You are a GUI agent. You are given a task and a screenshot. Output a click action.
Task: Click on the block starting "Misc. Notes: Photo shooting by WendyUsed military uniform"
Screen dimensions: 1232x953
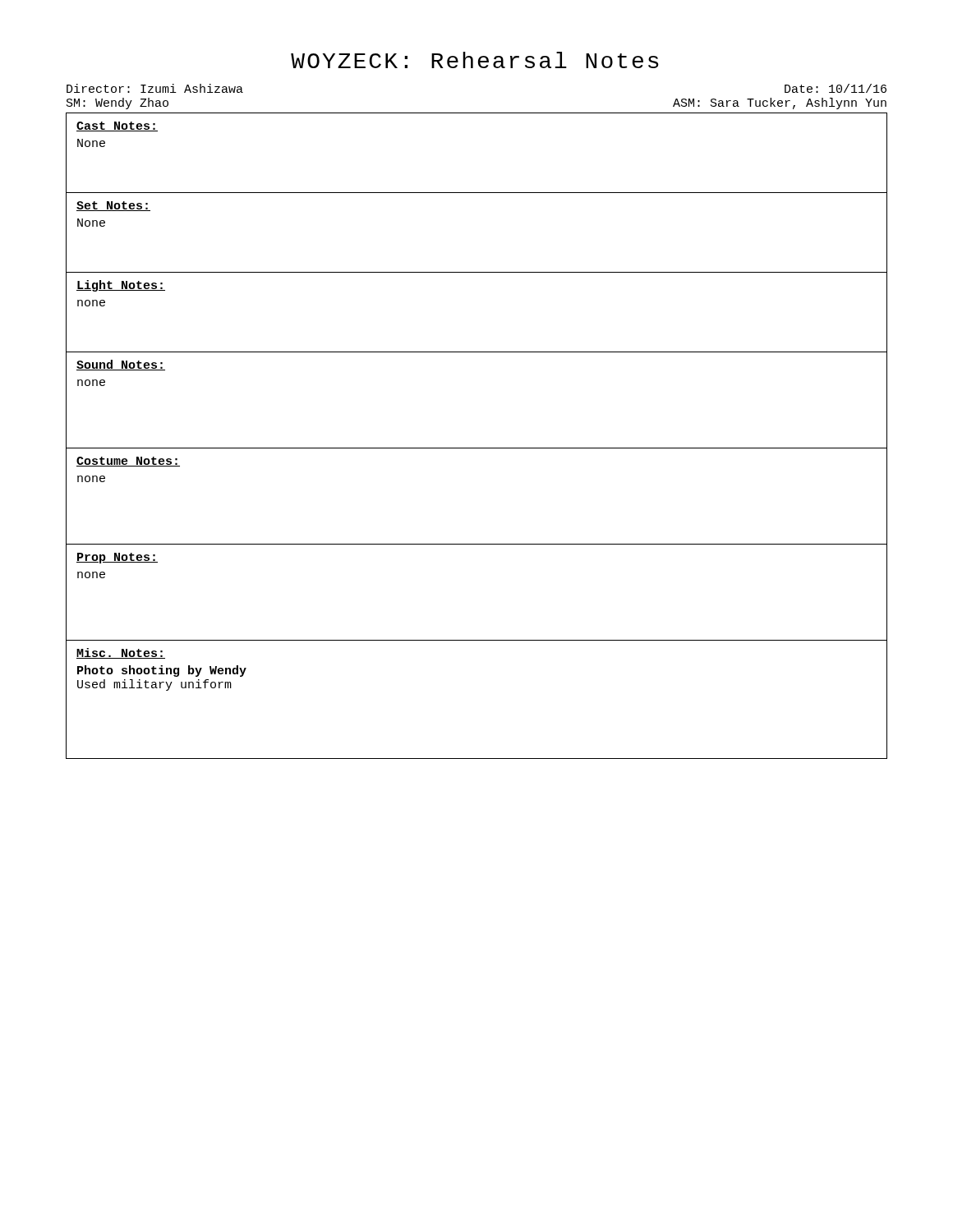121,653
